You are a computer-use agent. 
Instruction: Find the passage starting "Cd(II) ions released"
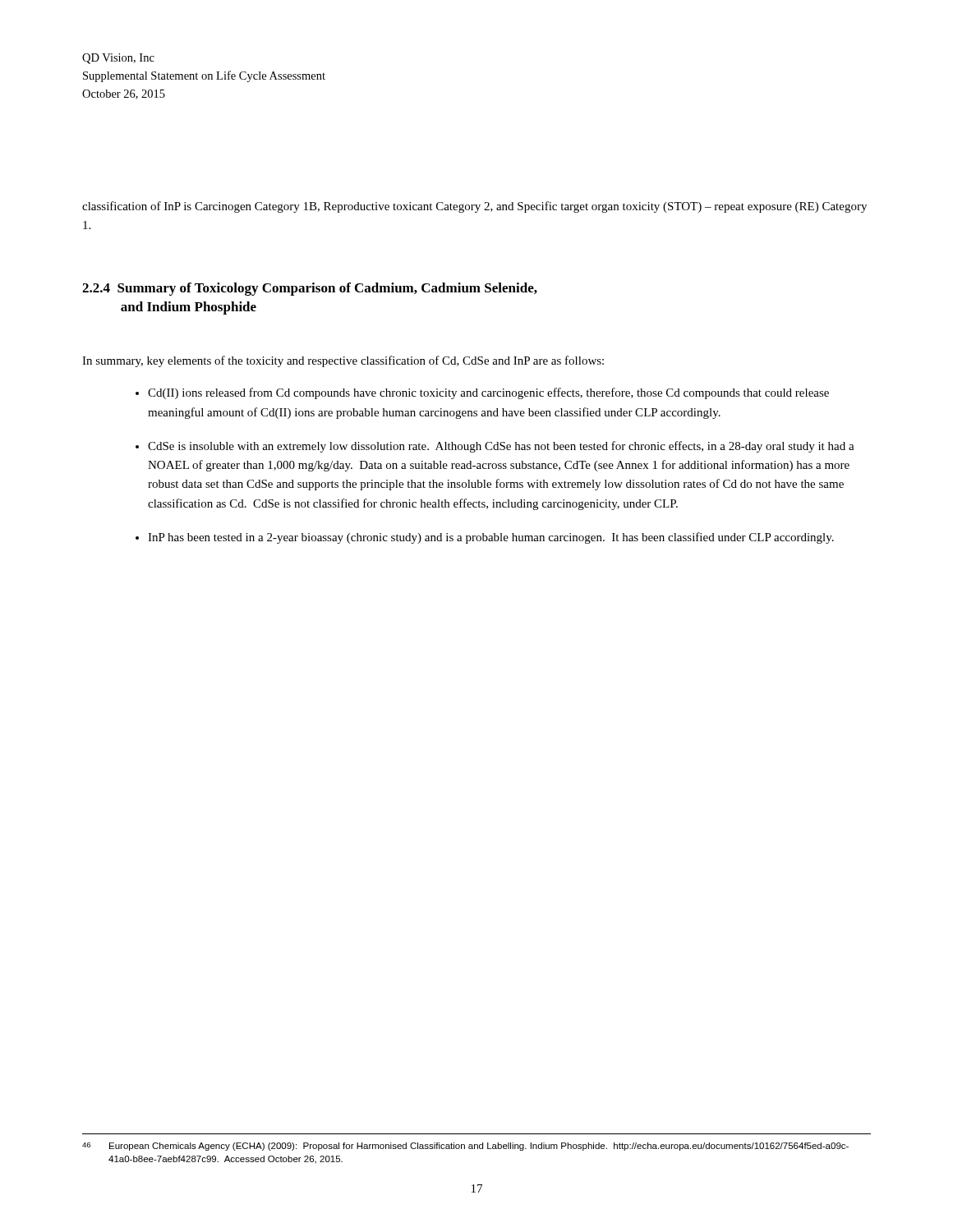(x=489, y=402)
